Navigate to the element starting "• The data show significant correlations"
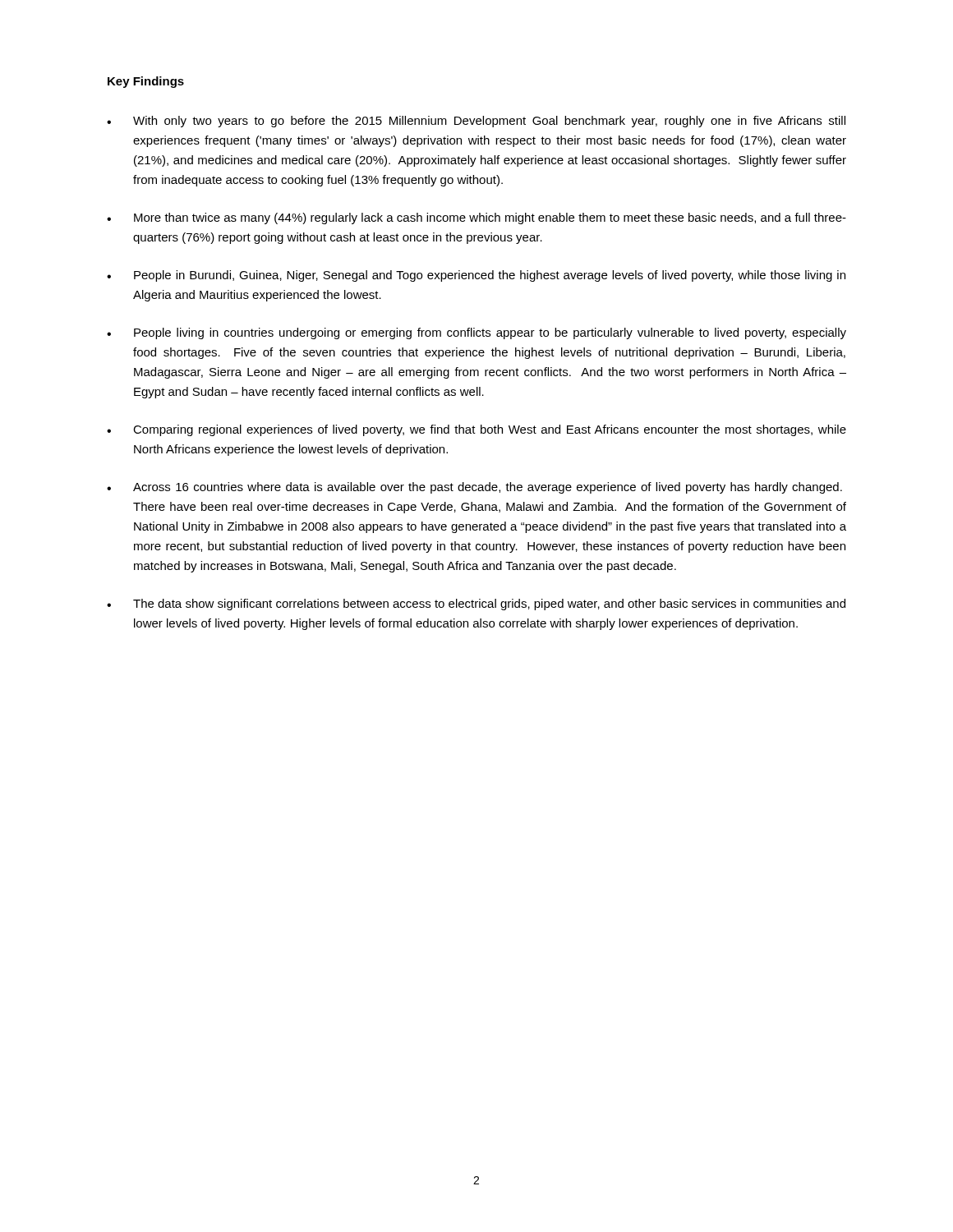Image resolution: width=953 pixels, height=1232 pixels. click(x=476, y=614)
